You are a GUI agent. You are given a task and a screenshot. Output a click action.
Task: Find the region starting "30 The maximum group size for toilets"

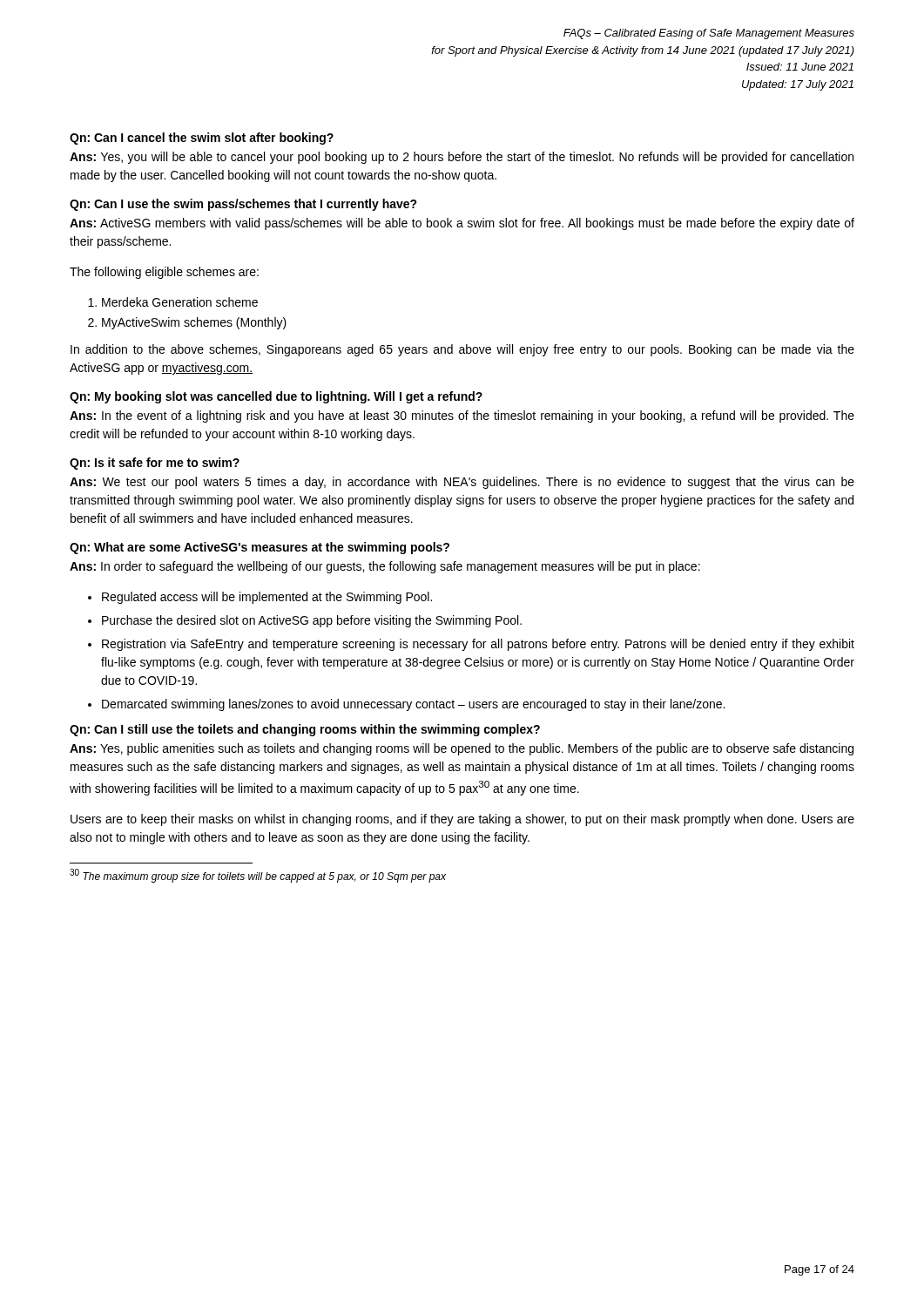click(258, 875)
